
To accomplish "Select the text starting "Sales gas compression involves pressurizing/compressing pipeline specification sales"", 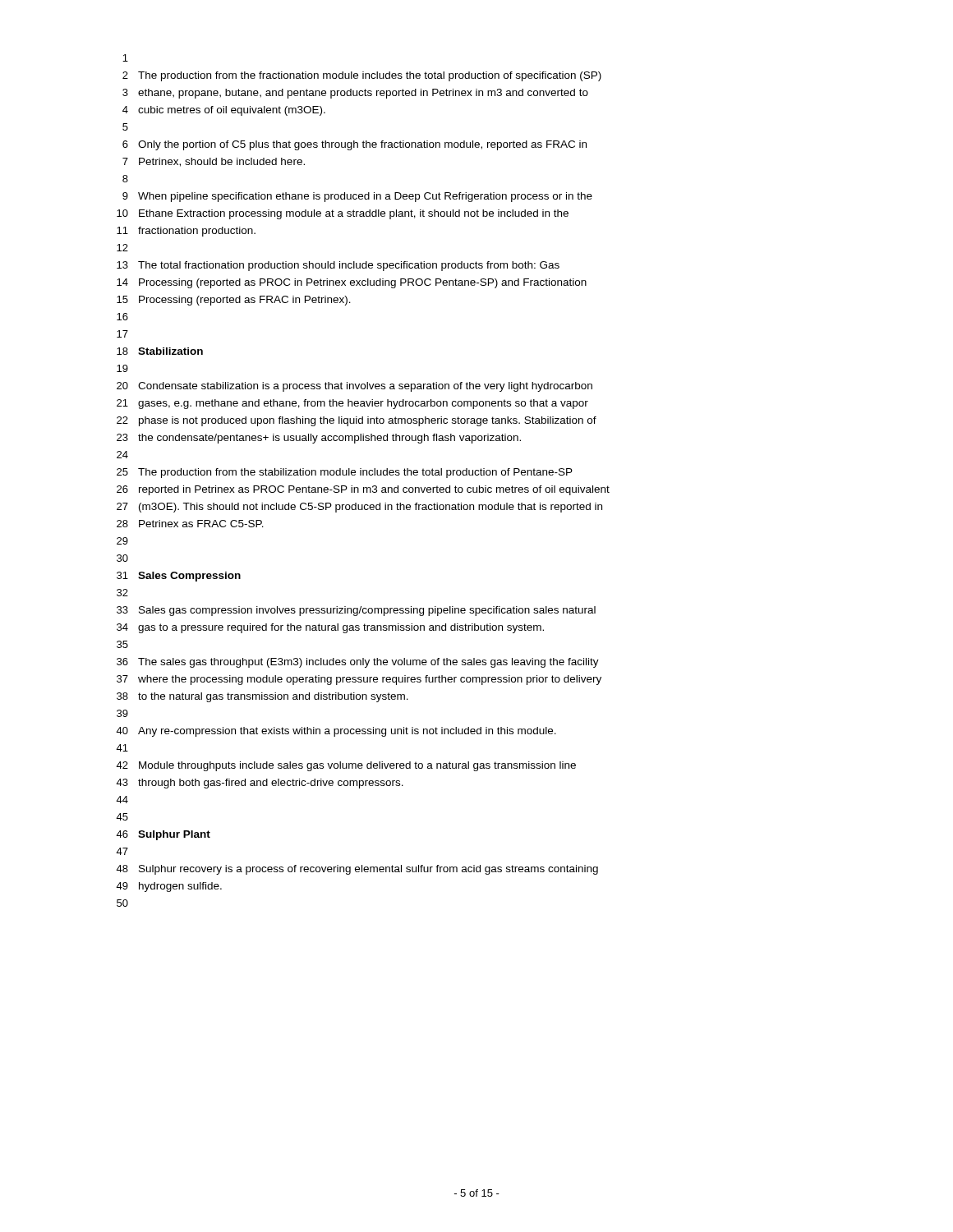I will 496,627.
